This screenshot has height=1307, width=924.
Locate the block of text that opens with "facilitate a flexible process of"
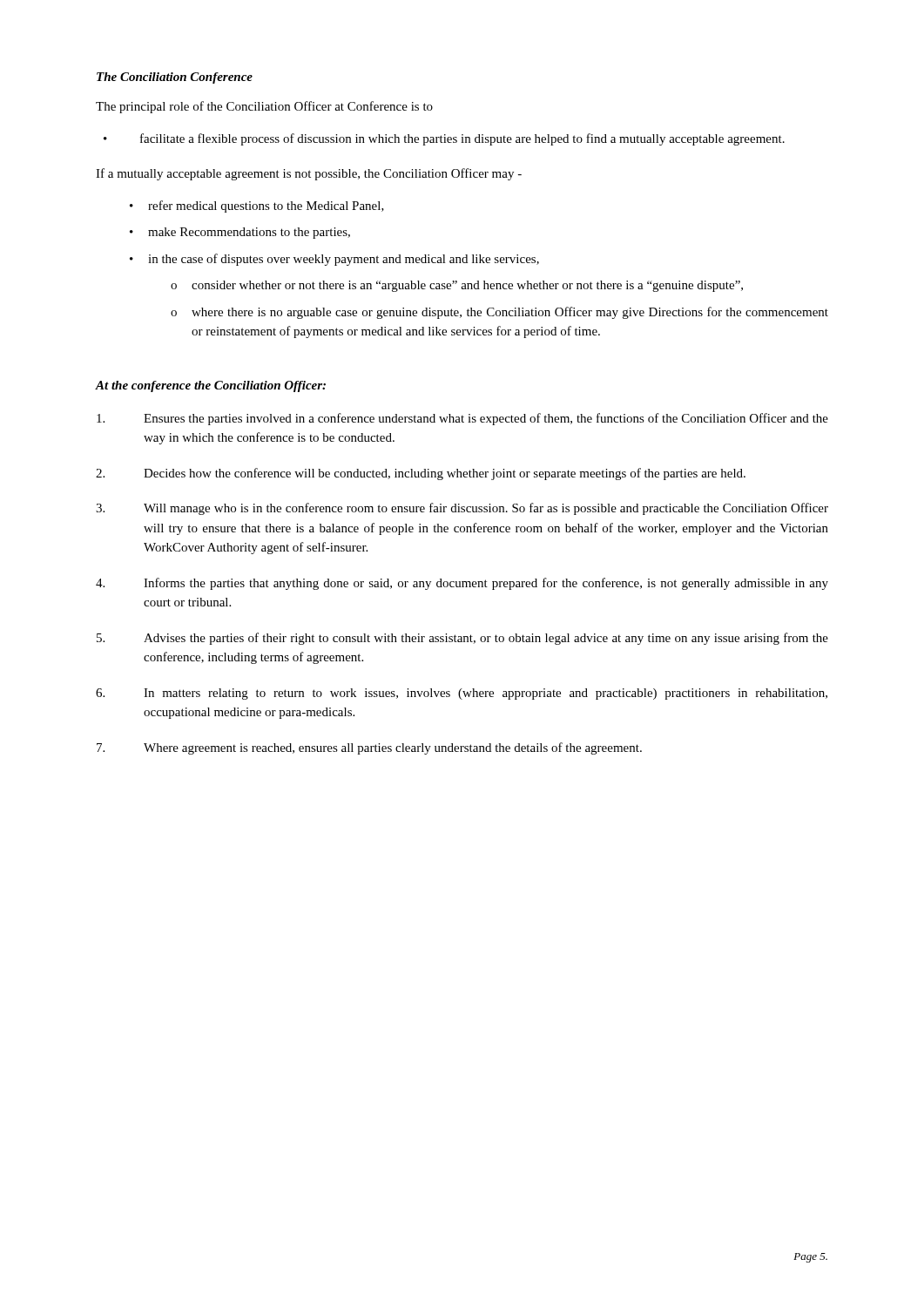tap(462, 138)
